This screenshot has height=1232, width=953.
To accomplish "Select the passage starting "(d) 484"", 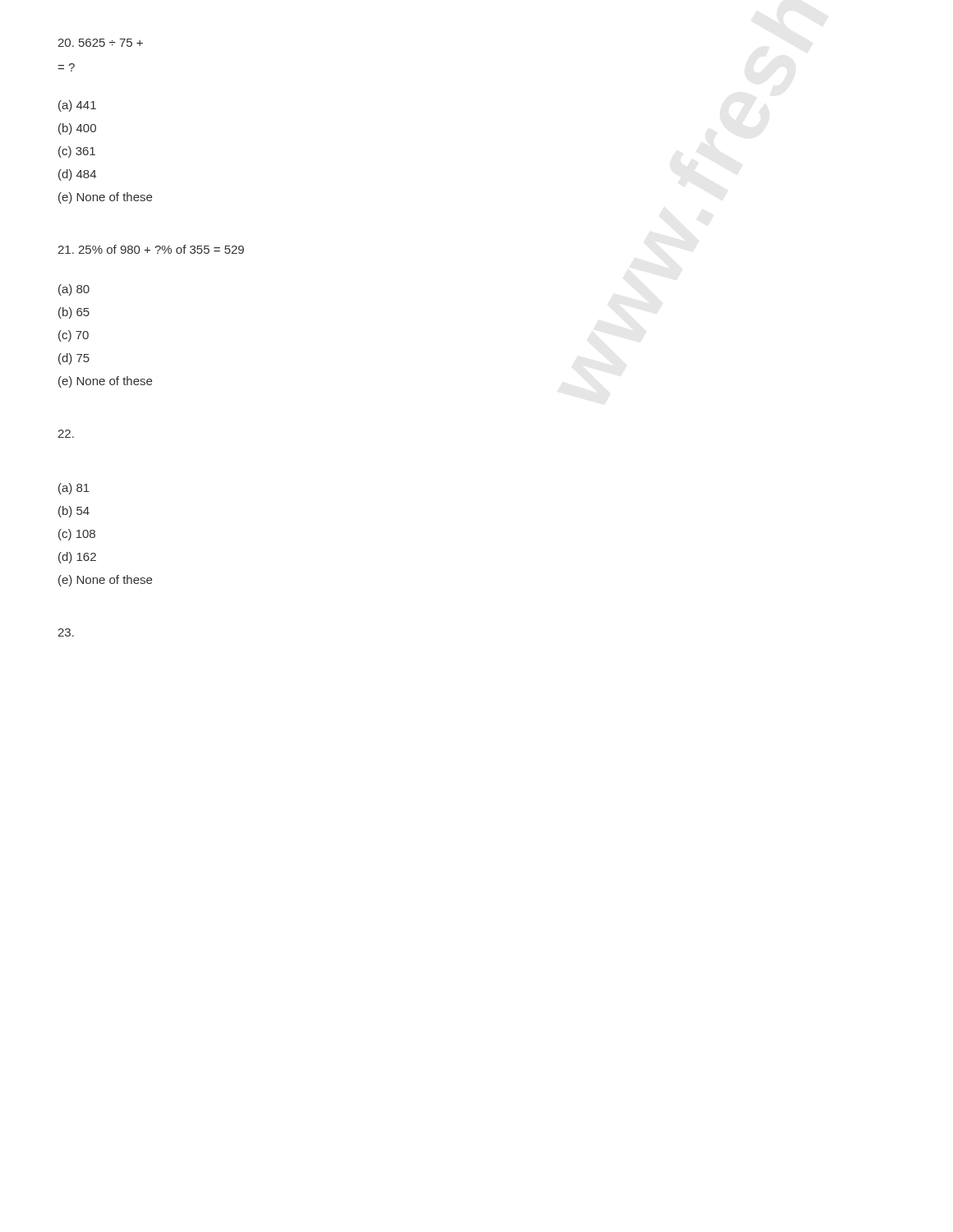I will tap(77, 174).
